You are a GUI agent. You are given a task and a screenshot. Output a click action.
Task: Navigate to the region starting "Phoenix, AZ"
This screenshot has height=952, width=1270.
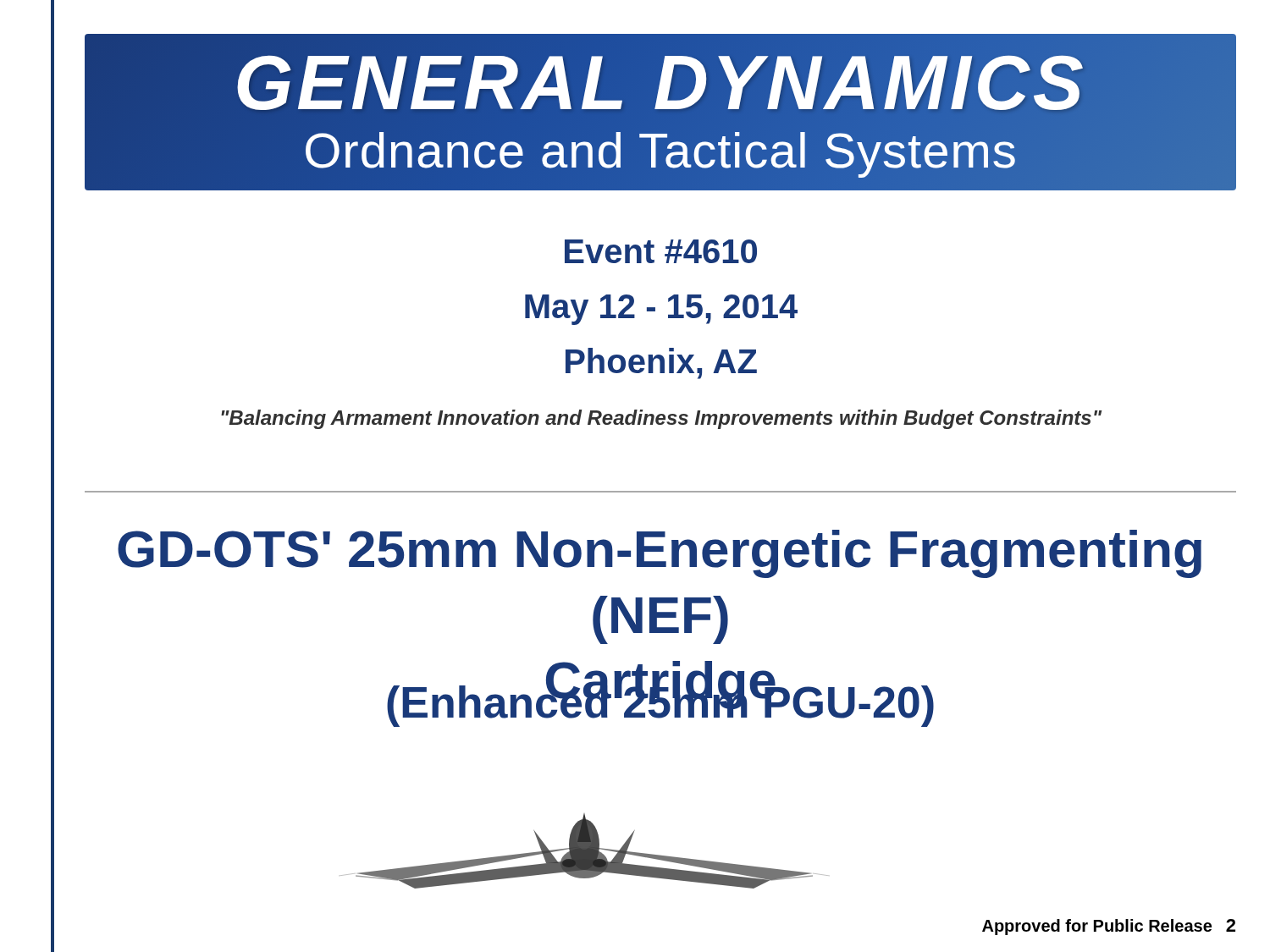coord(660,361)
